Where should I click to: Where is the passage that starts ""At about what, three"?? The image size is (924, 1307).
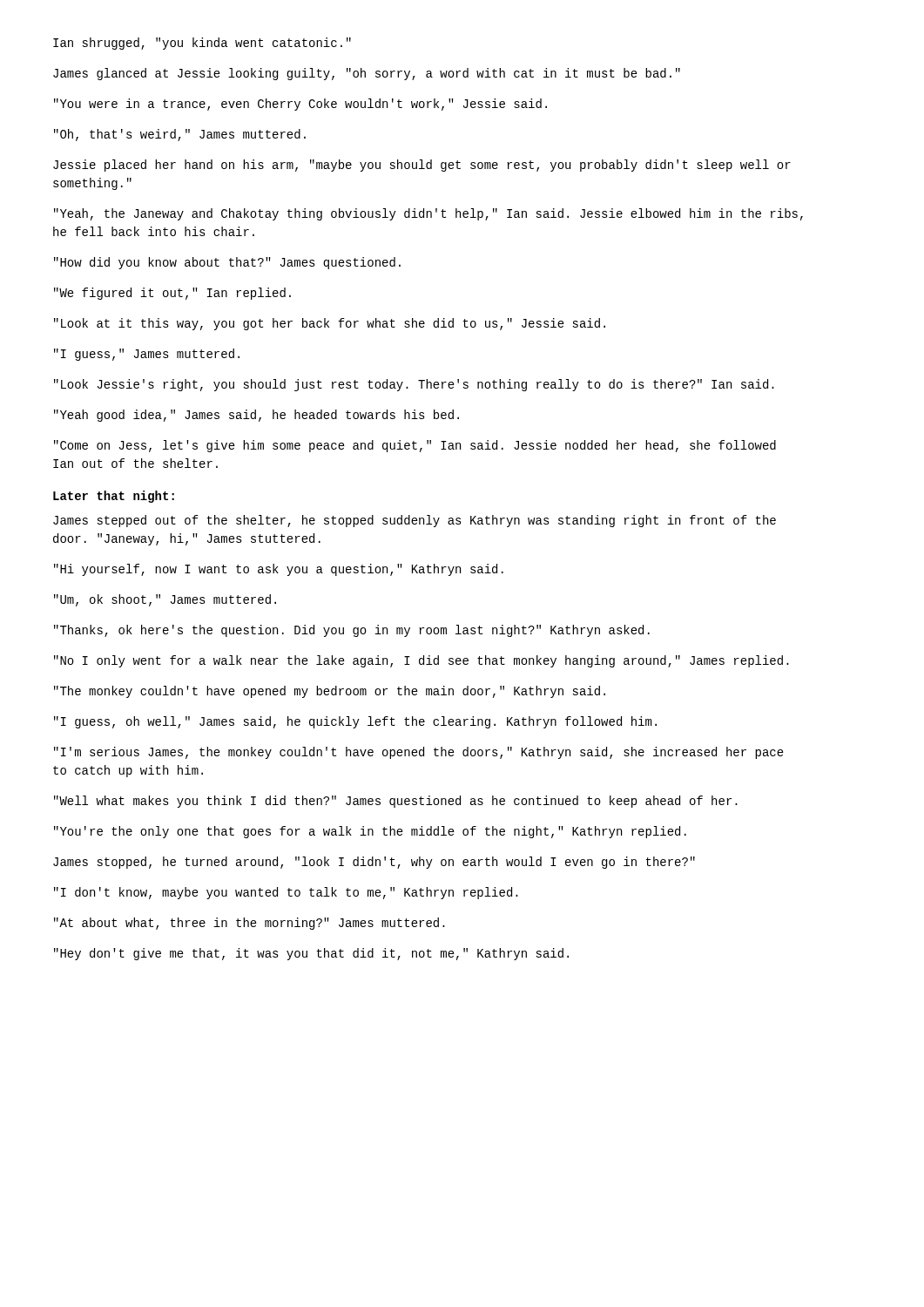click(x=250, y=924)
